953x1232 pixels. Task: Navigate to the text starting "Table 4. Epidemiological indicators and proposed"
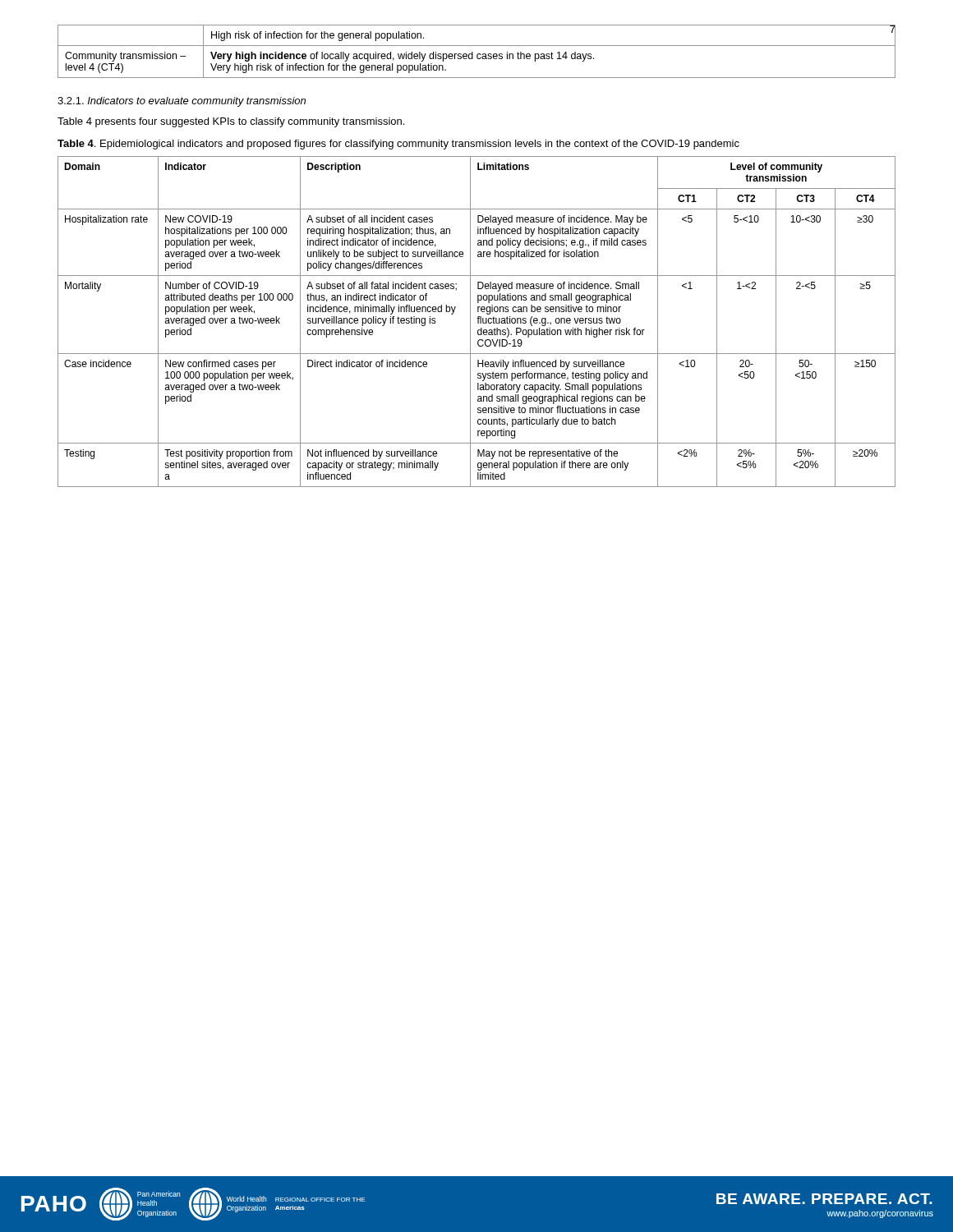coord(398,143)
